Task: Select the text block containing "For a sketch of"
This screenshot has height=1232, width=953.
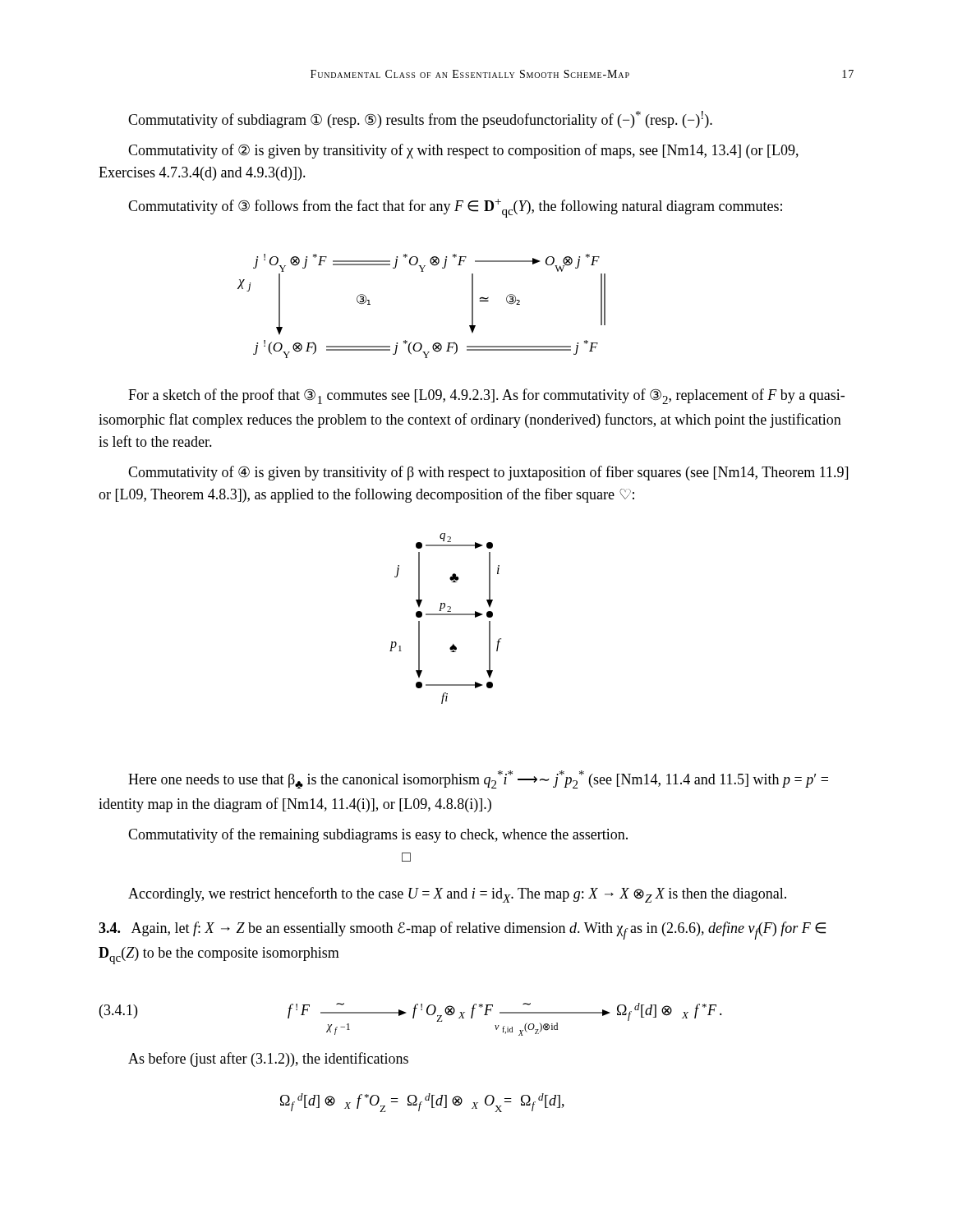Action: click(472, 419)
